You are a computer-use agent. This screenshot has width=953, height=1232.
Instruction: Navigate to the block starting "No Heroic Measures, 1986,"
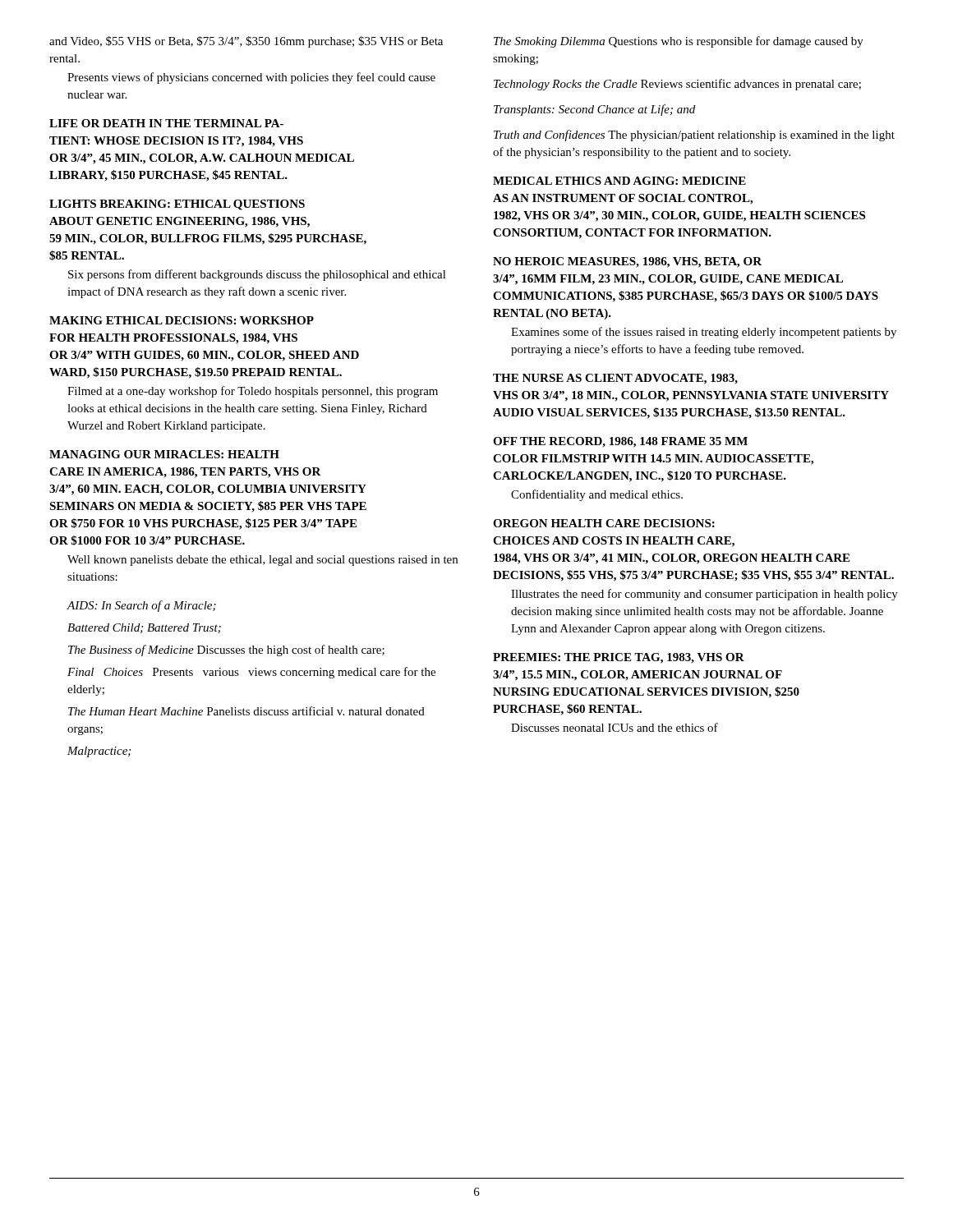pyautogui.click(x=698, y=306)
